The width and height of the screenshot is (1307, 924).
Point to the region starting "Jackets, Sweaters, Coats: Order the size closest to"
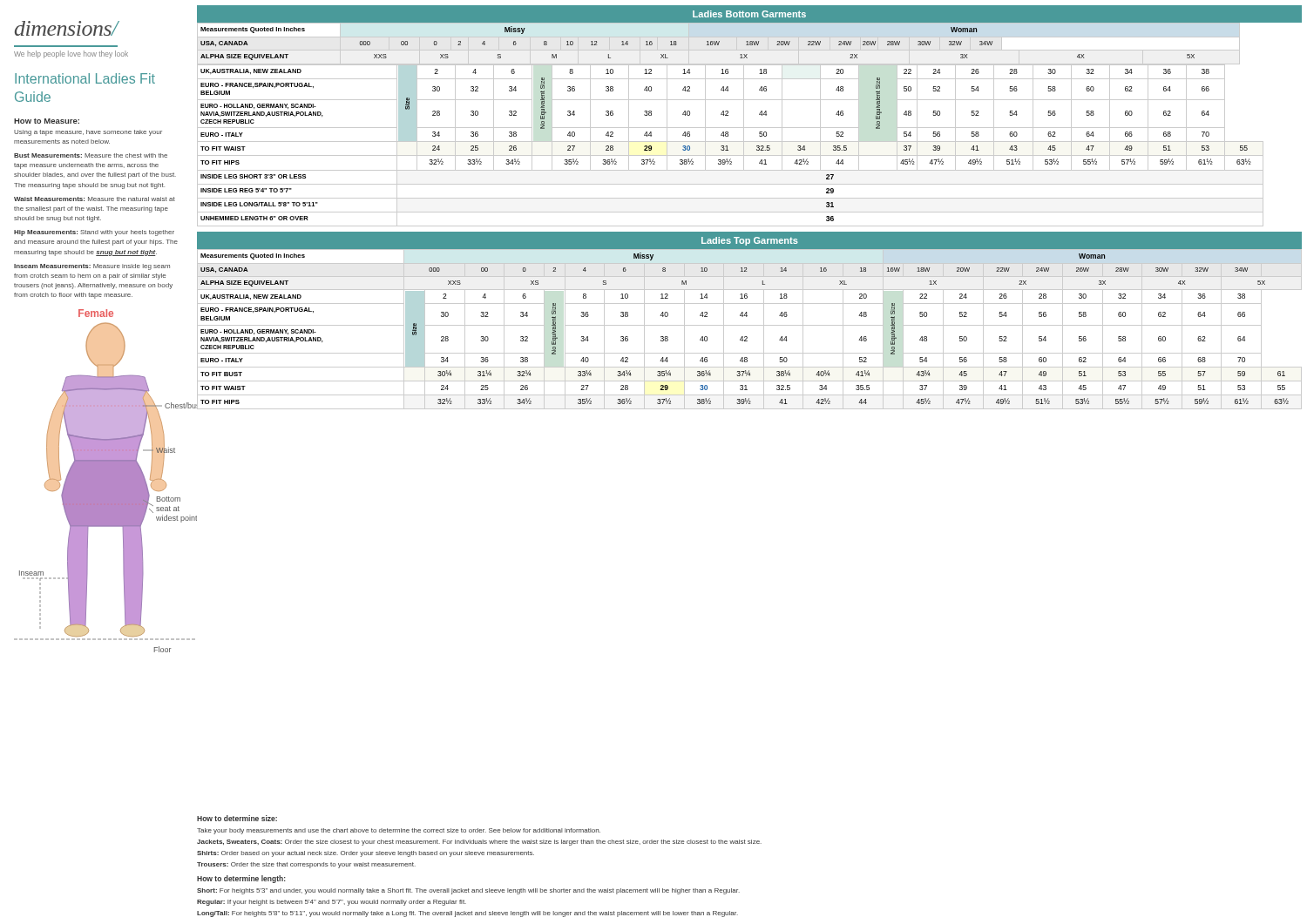coord(749,842)
